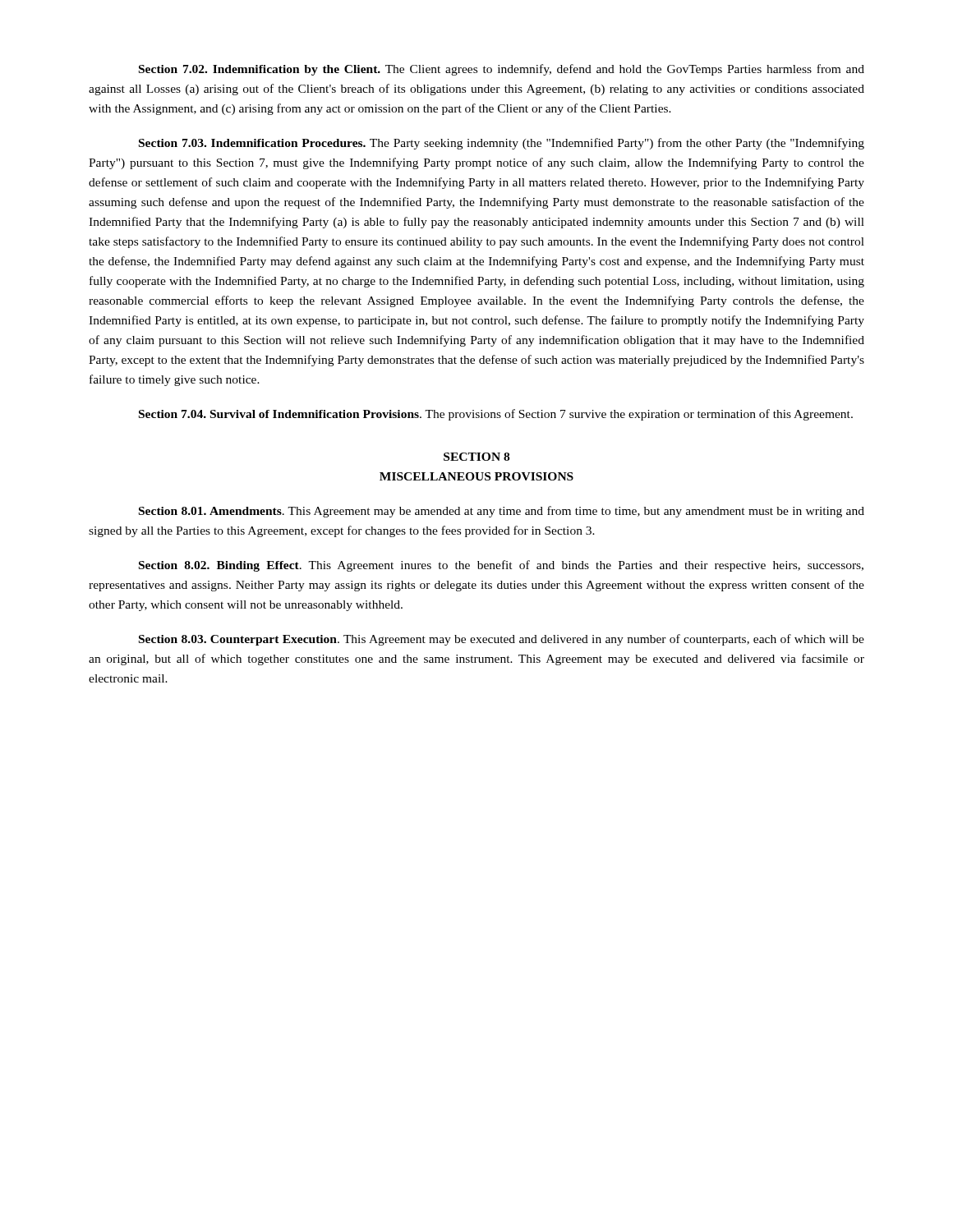Locate the text block containing "Section 8.02. Binding Effect. This Agreement inures"
This screenshot has width=953, height=1232.
476,585
